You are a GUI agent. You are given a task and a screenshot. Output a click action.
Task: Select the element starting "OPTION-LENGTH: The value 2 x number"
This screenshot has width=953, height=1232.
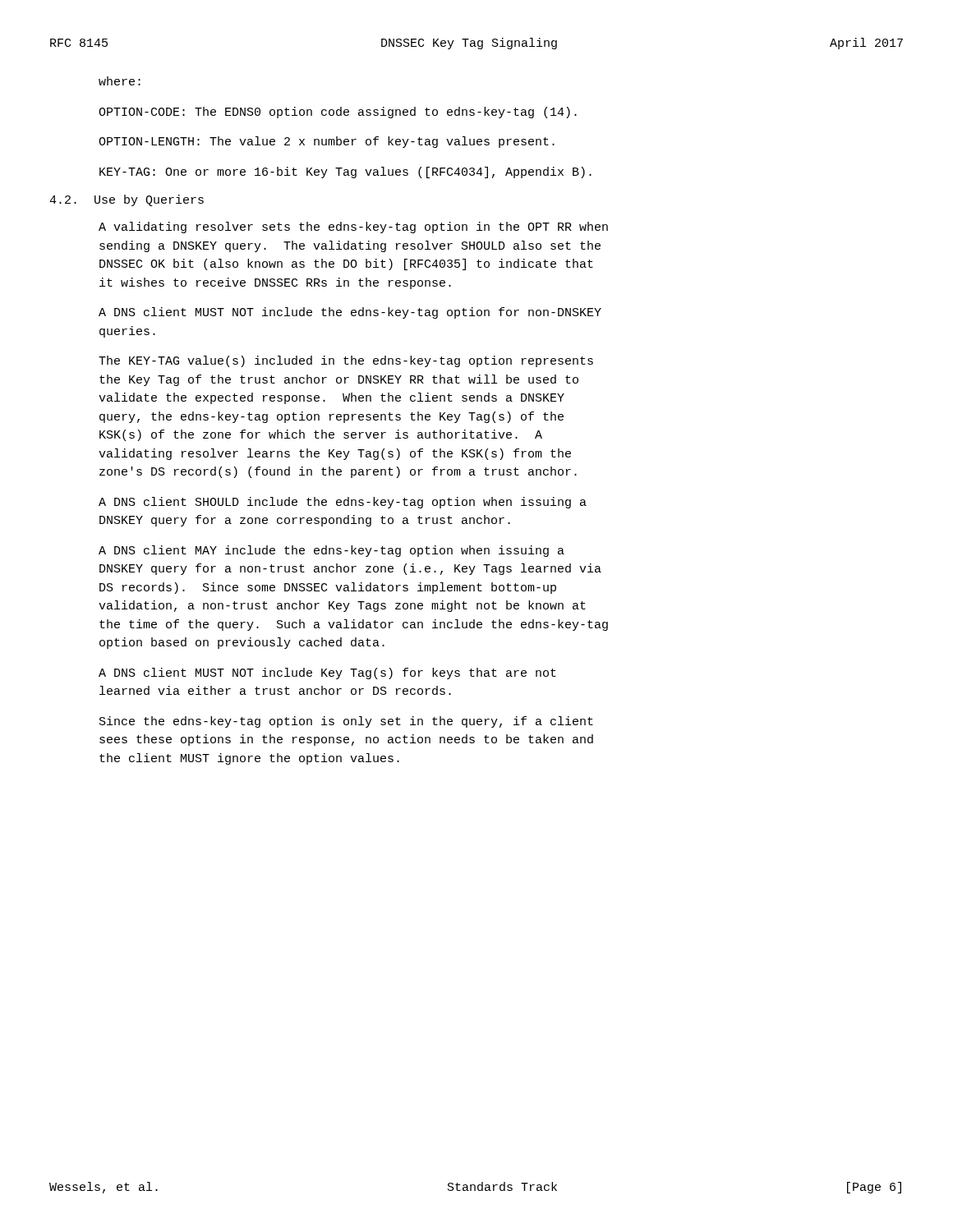click(328, 142)
